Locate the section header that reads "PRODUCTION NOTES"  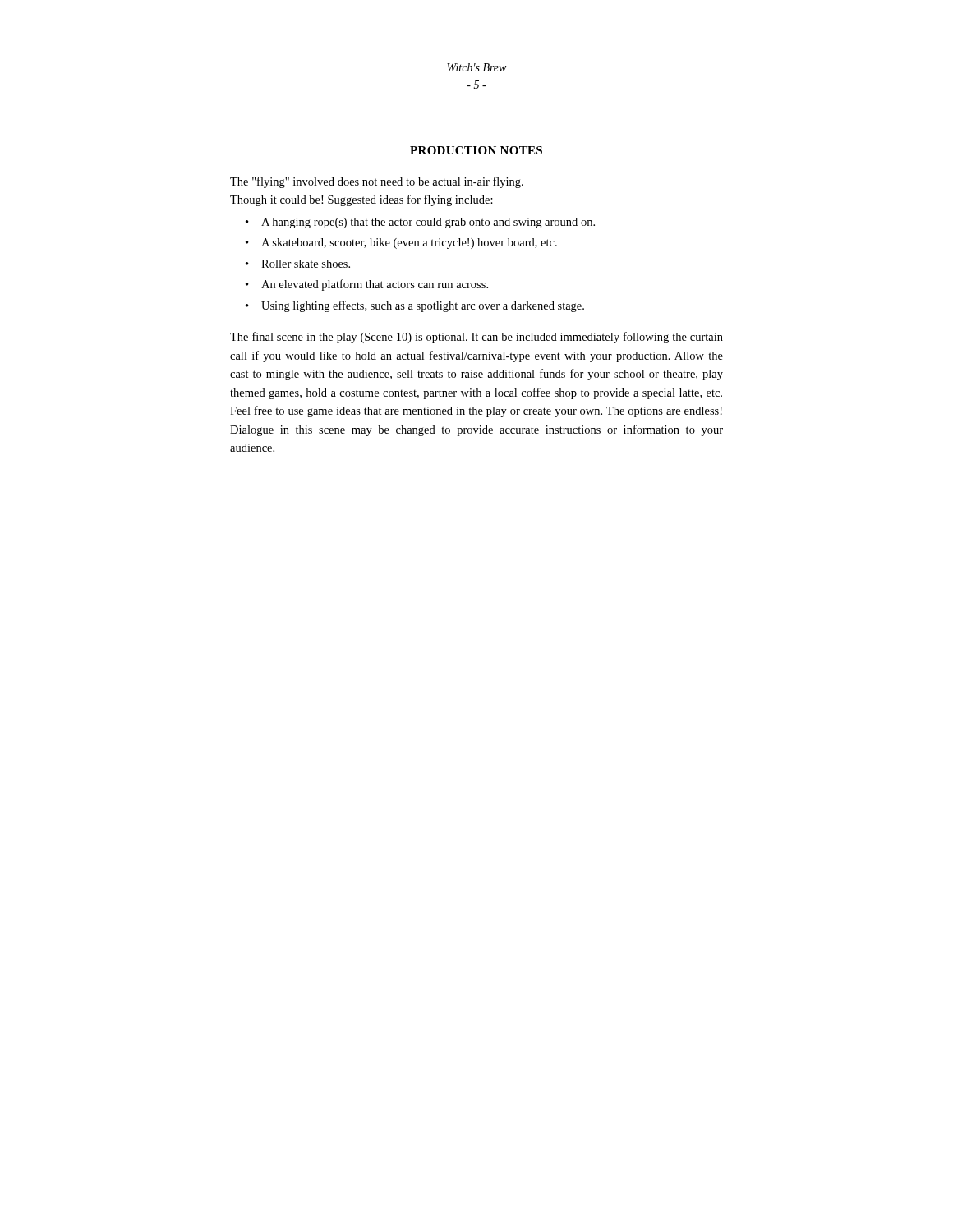(x=476, y=150)
